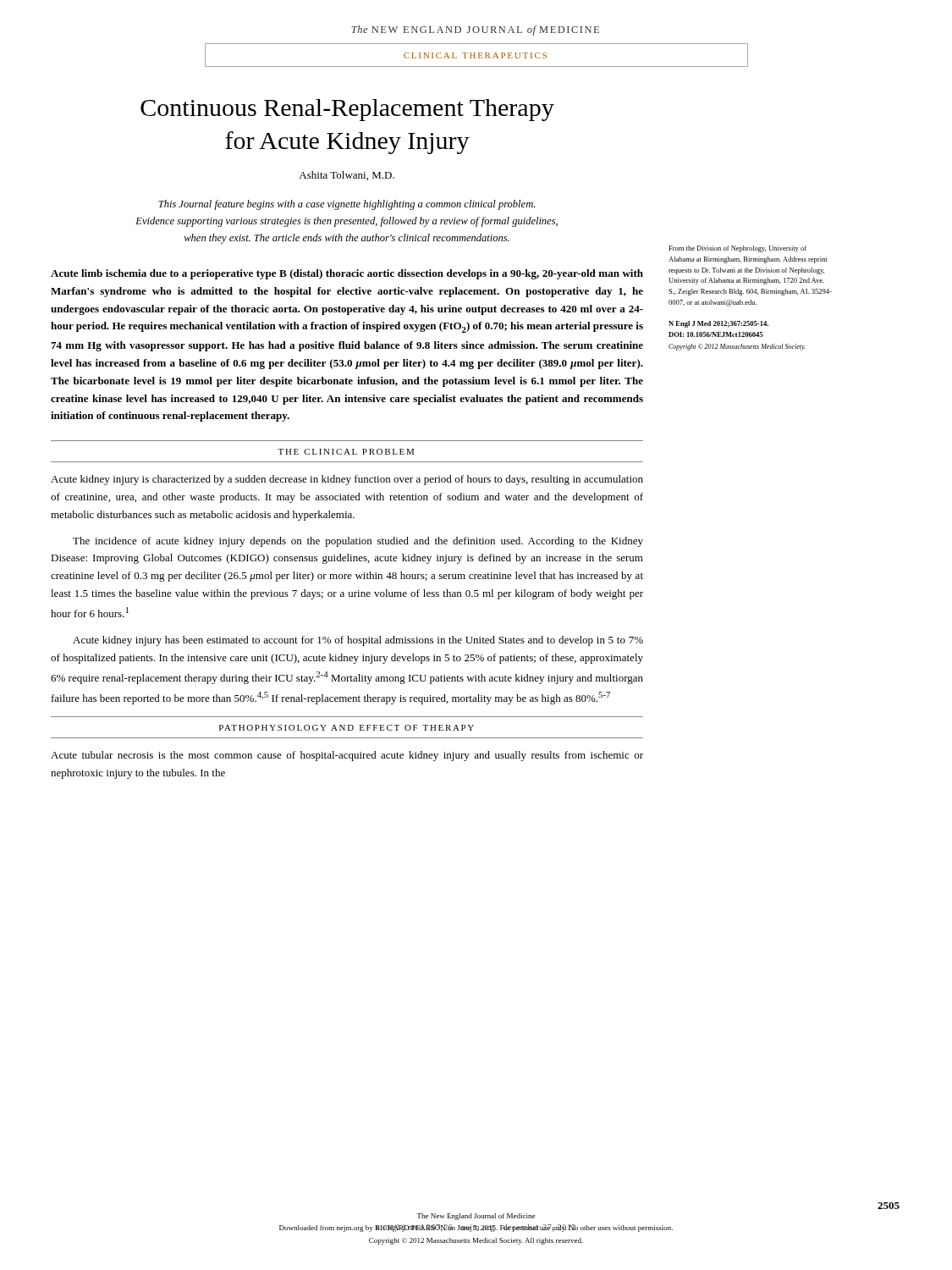This screenshot has width=952, height=1270.
Task: Click on the block starting "Pathophysiology and Effect"
Action: [347, 727]
